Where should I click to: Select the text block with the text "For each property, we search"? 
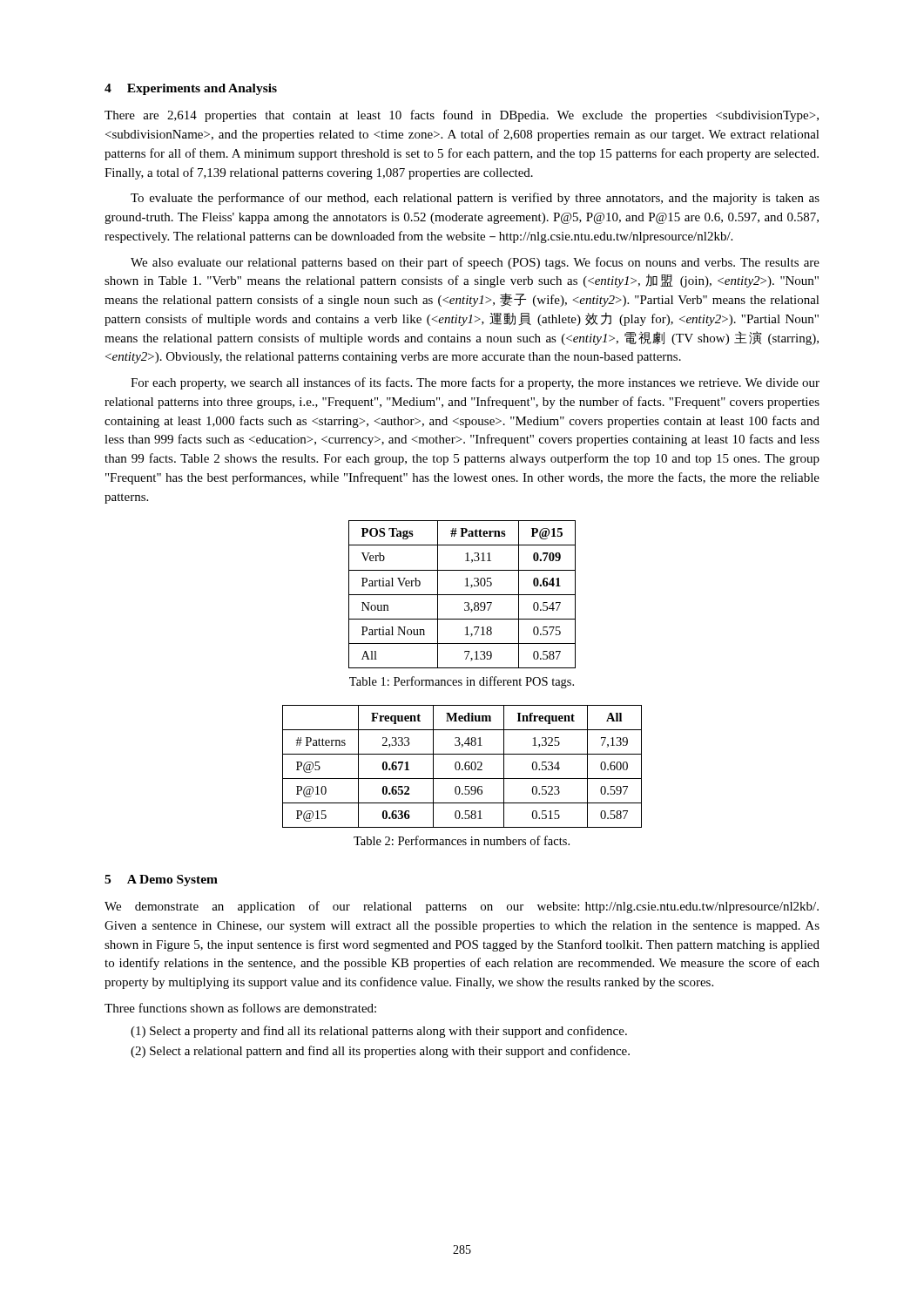[462, 440]
